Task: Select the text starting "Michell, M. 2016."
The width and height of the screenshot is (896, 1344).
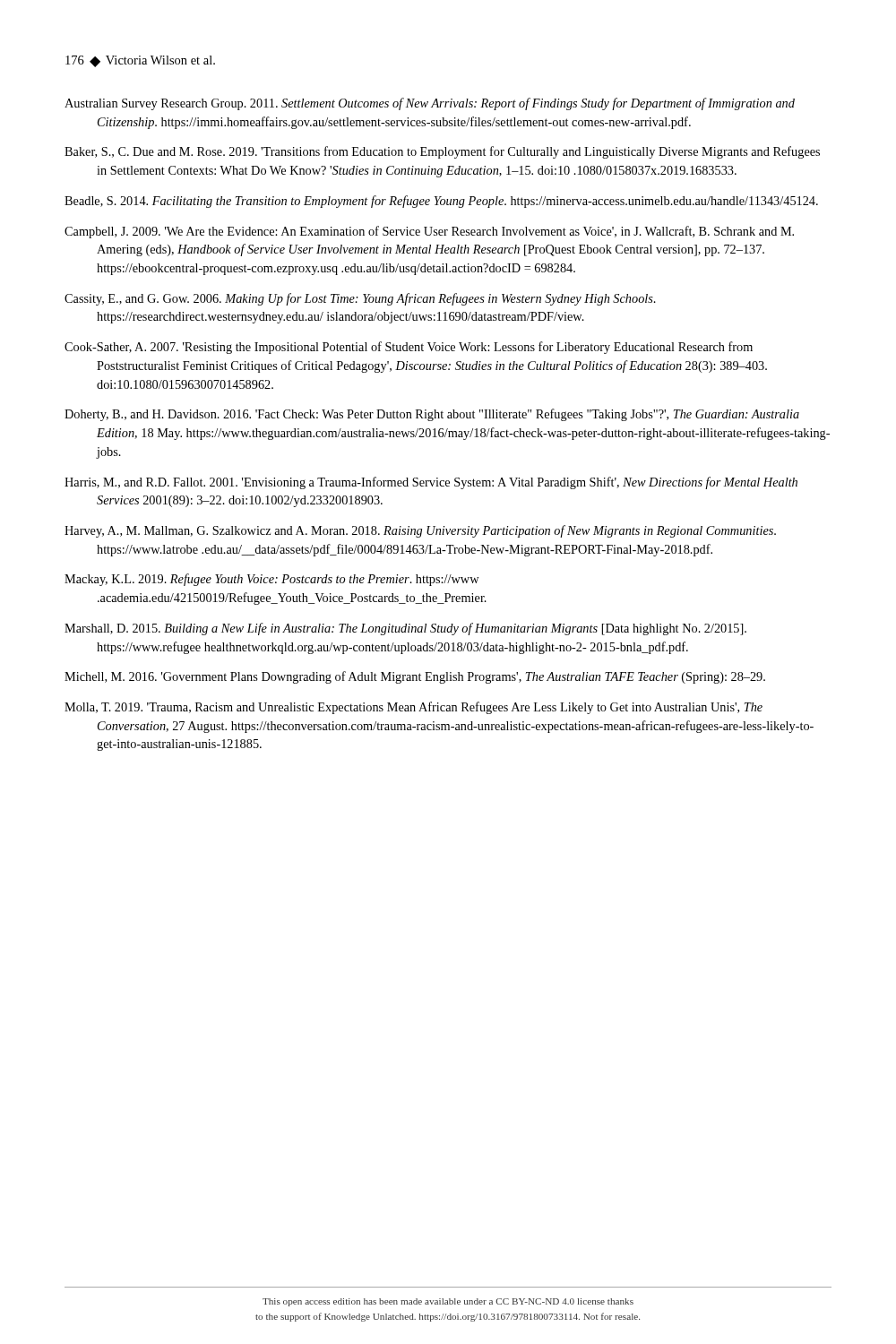Action: point(415,677)
